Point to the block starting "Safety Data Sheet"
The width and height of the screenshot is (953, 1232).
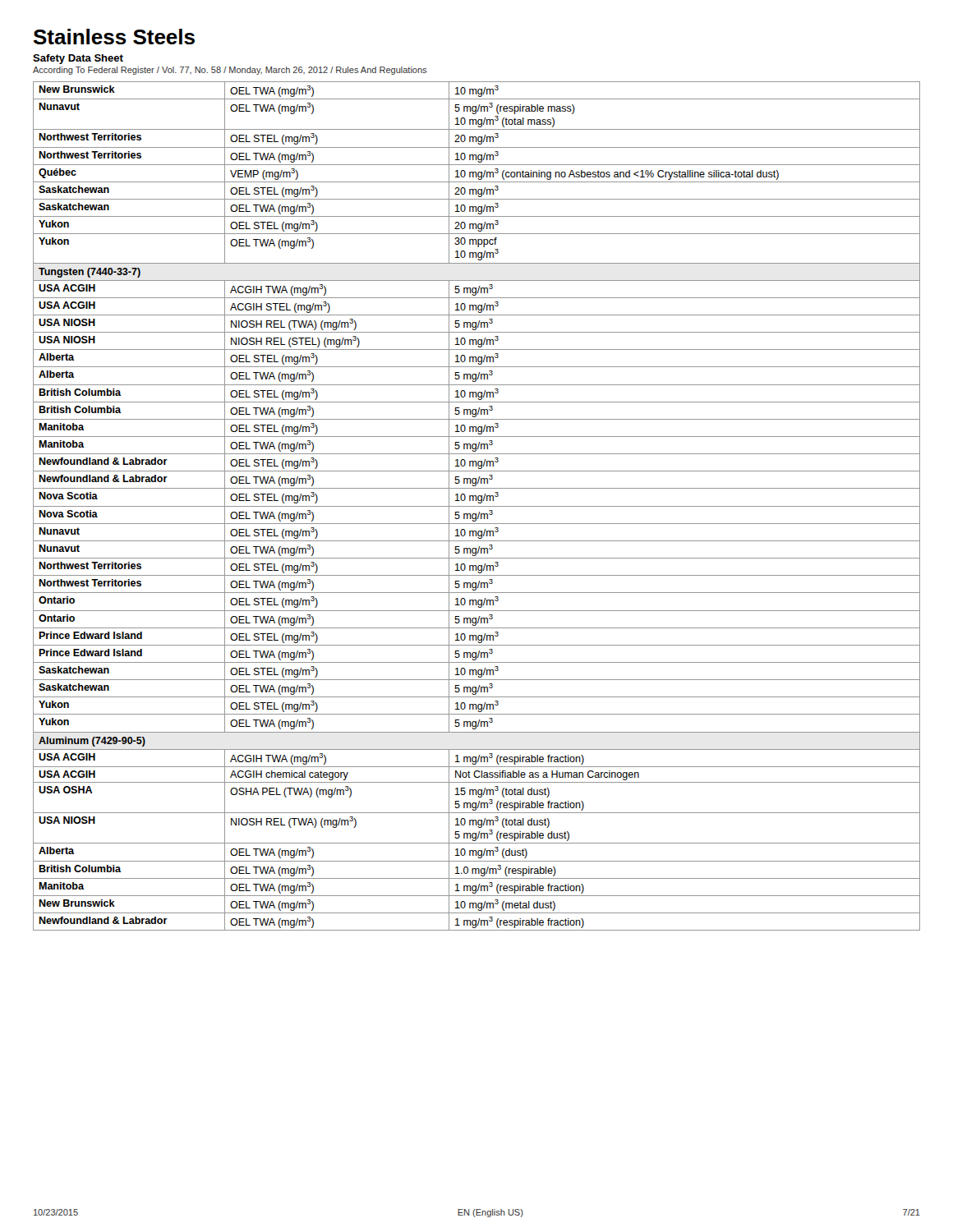tap(78, 58)
